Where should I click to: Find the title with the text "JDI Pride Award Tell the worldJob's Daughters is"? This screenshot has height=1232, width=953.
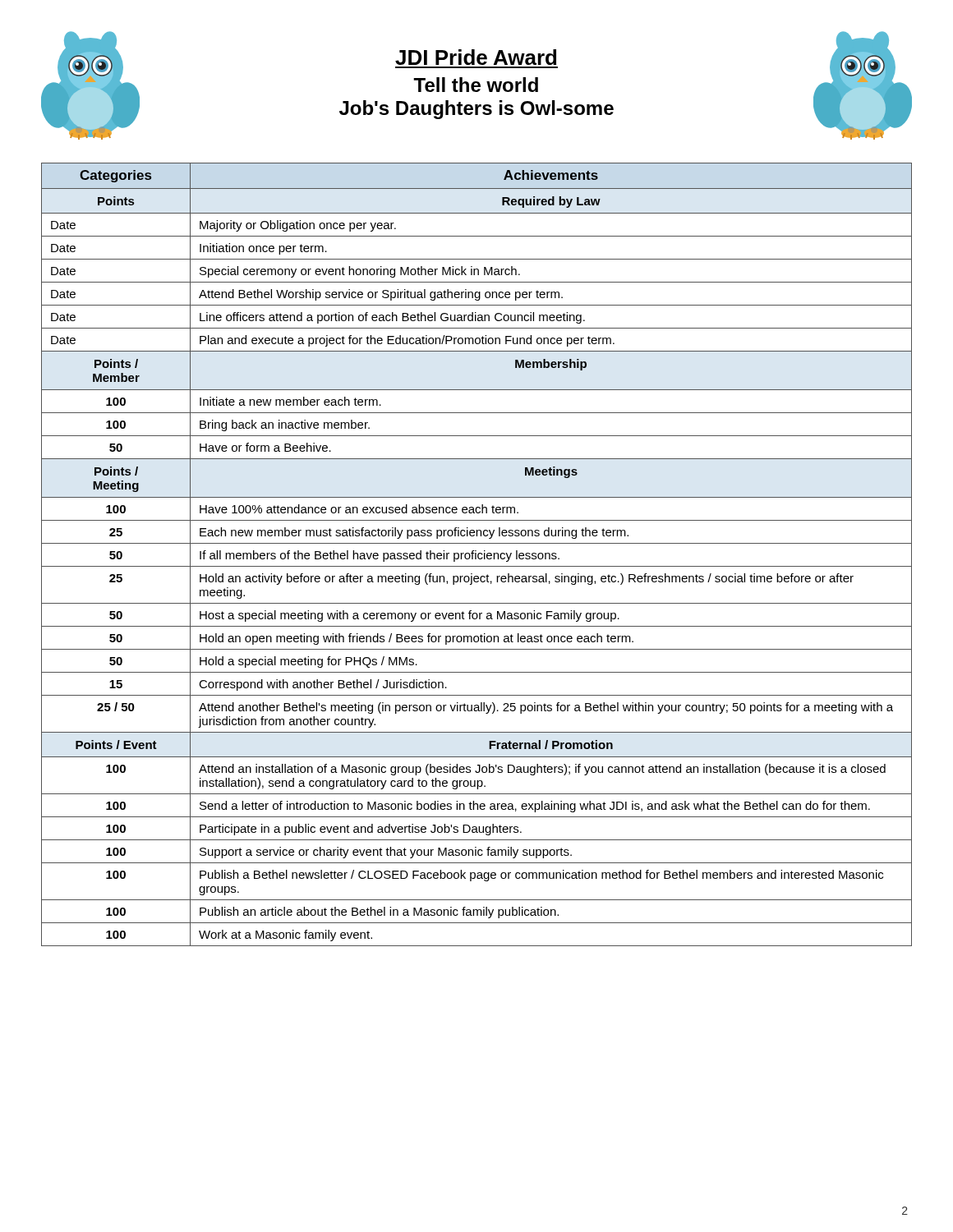[x=476, y=82]
